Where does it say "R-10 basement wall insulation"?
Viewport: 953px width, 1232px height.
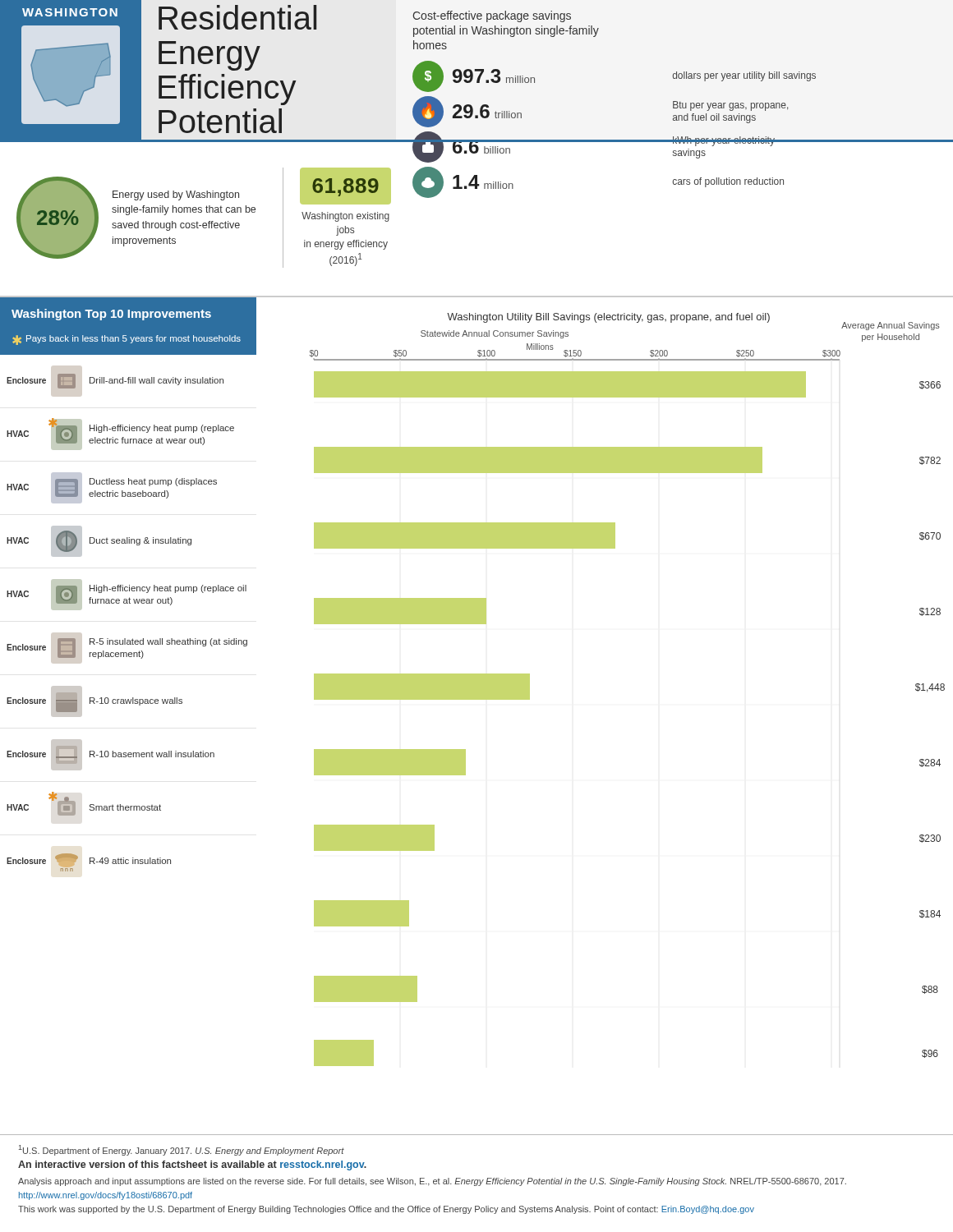(152, 754)
